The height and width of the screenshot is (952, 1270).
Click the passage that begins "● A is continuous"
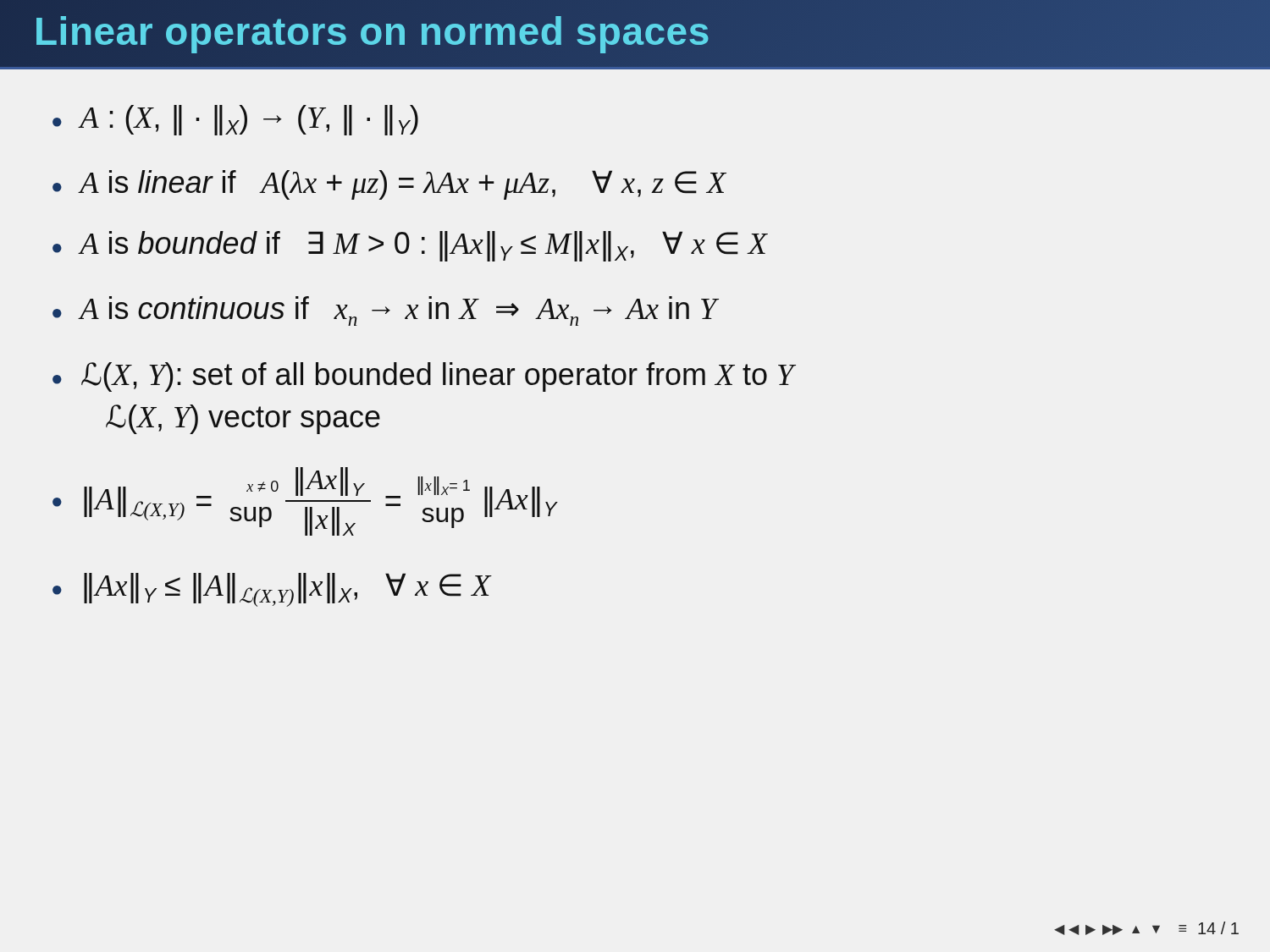[x=384, y=311]
